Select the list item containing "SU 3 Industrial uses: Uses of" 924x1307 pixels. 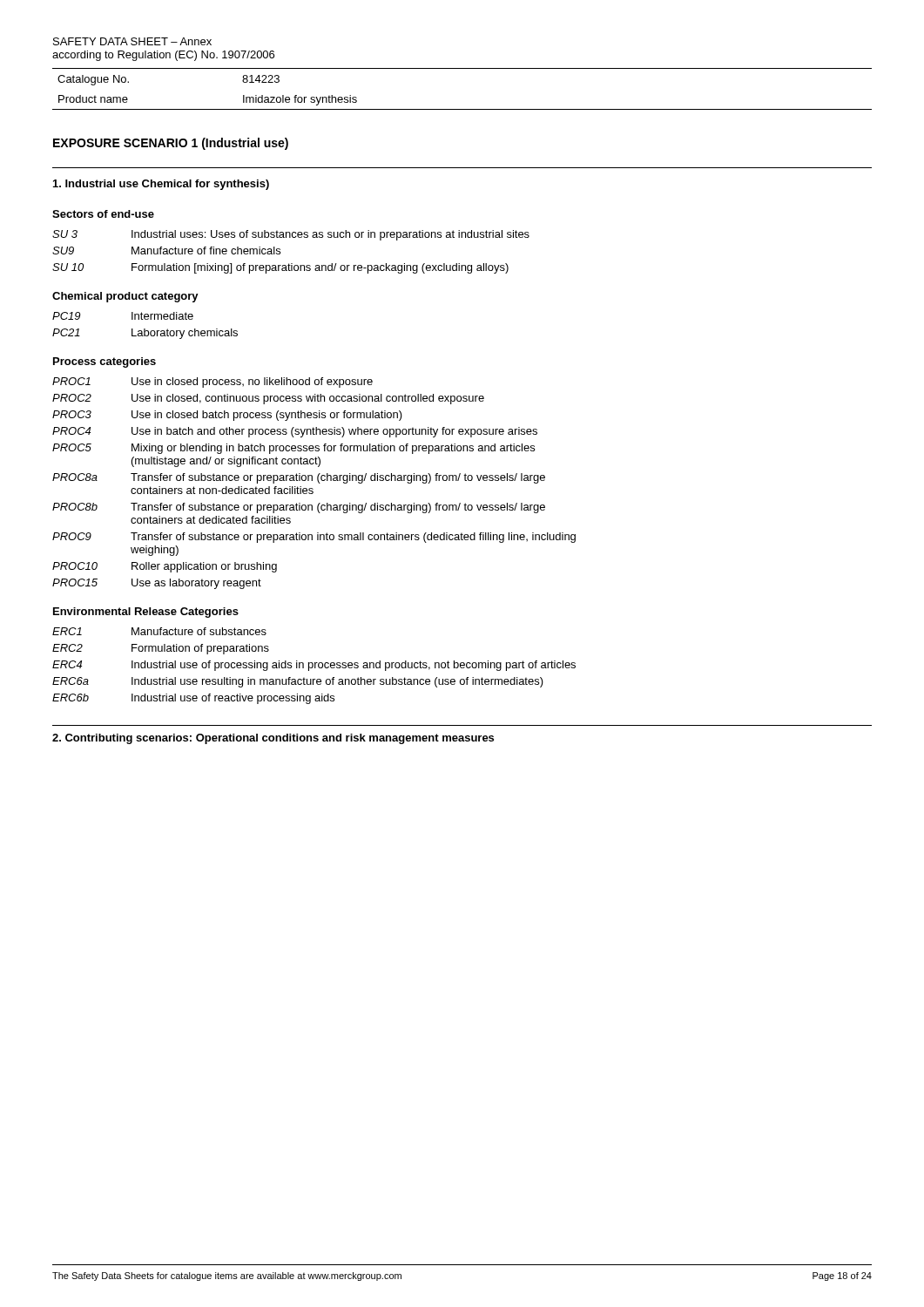[x=462, y=234]
